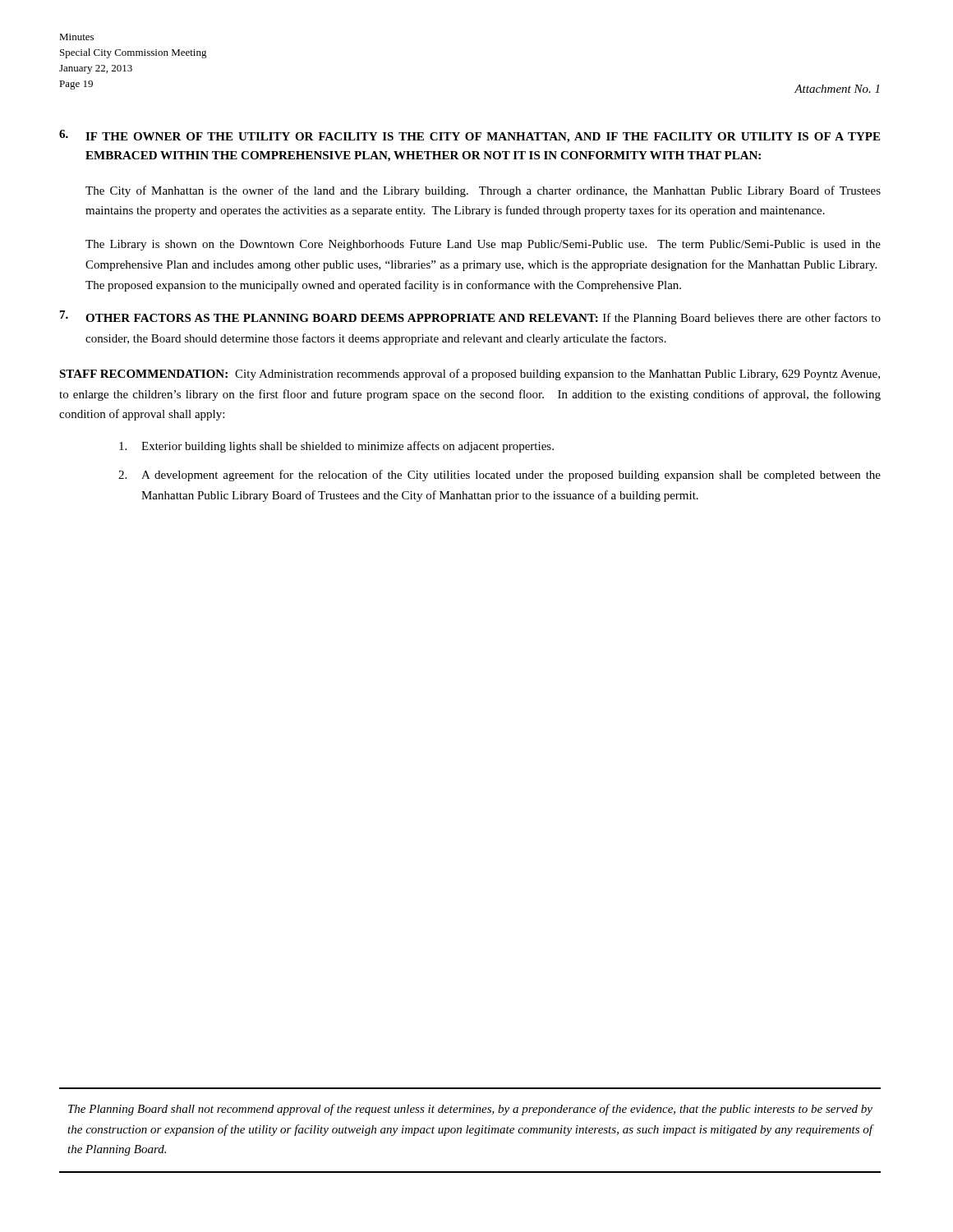Click on the element starting "2. A development agreement for the relocation"
The image size is (953, 1232).
pos(499,485)
